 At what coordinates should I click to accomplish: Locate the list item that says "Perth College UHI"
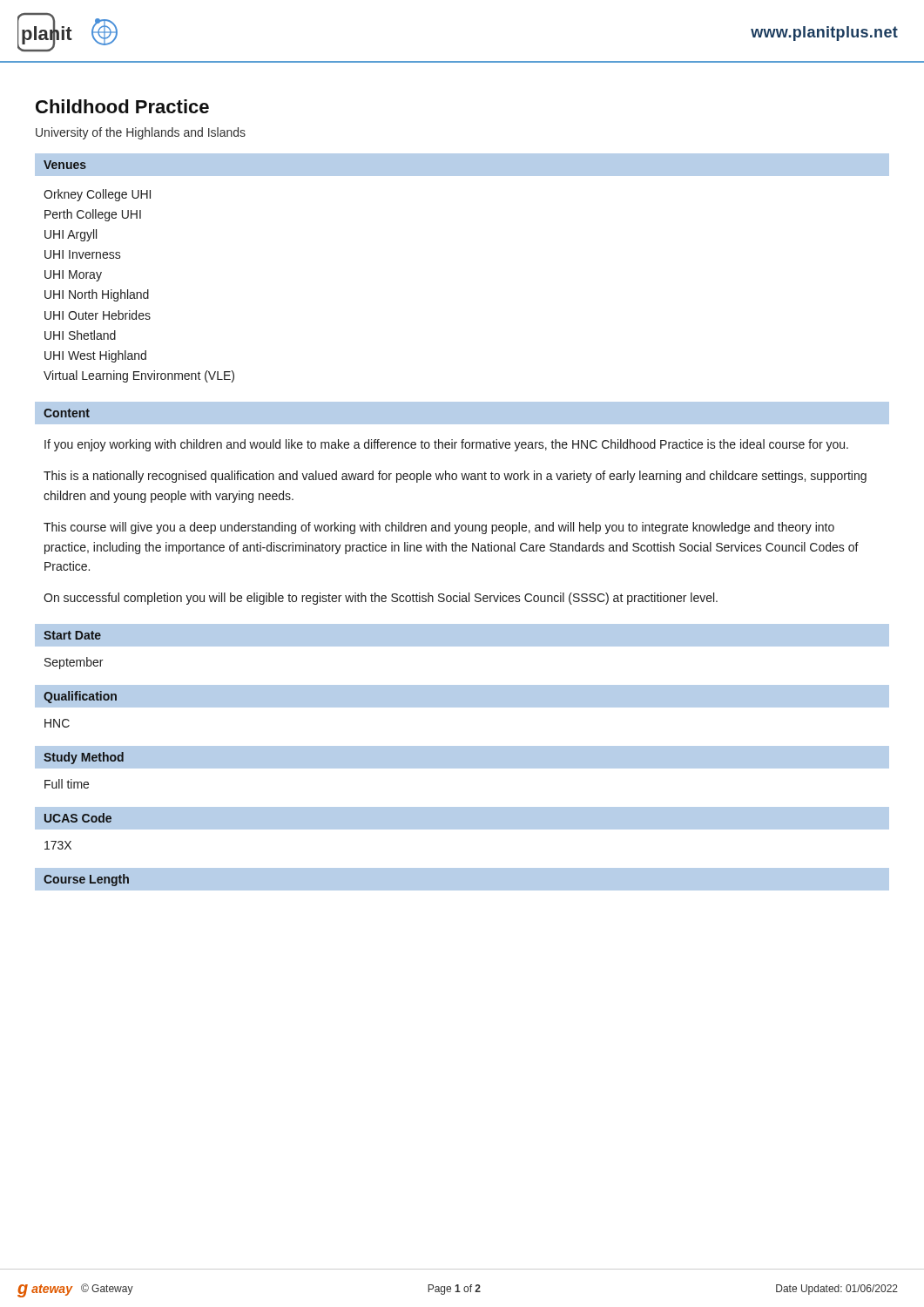(x=93, y=214)
